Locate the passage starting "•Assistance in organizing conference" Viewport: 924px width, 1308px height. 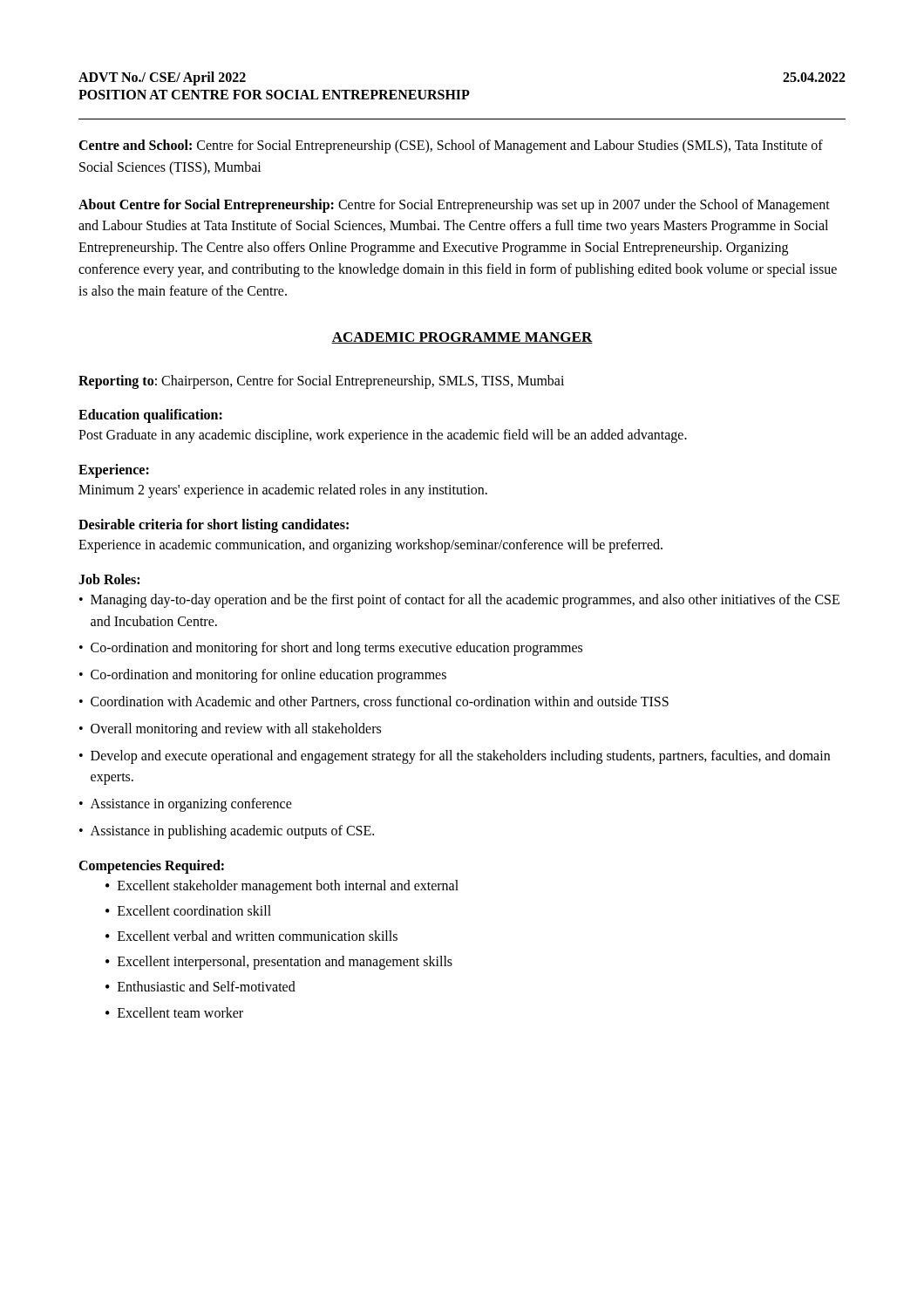coord(185,804)
